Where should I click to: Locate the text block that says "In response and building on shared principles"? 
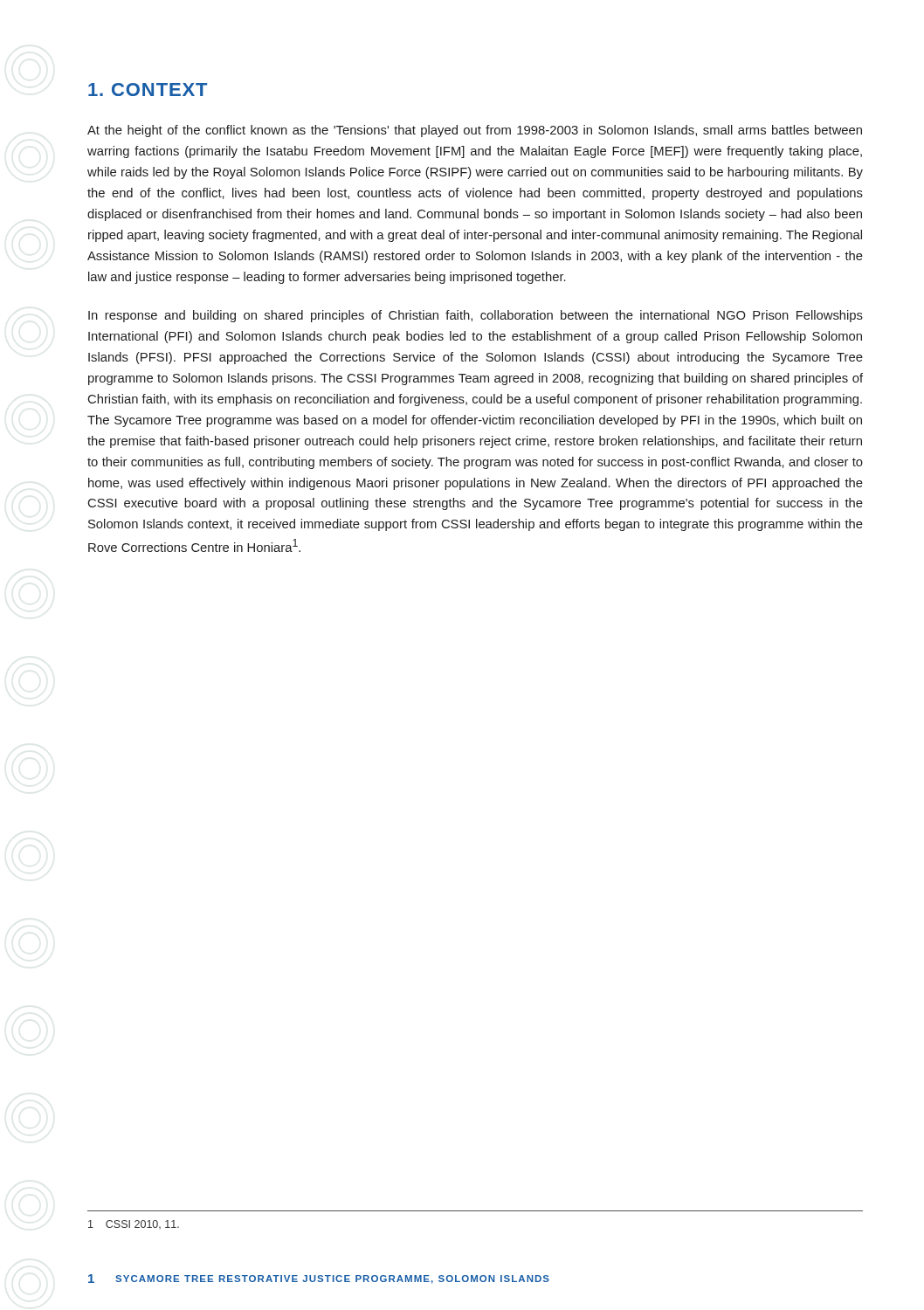(475, 432)
